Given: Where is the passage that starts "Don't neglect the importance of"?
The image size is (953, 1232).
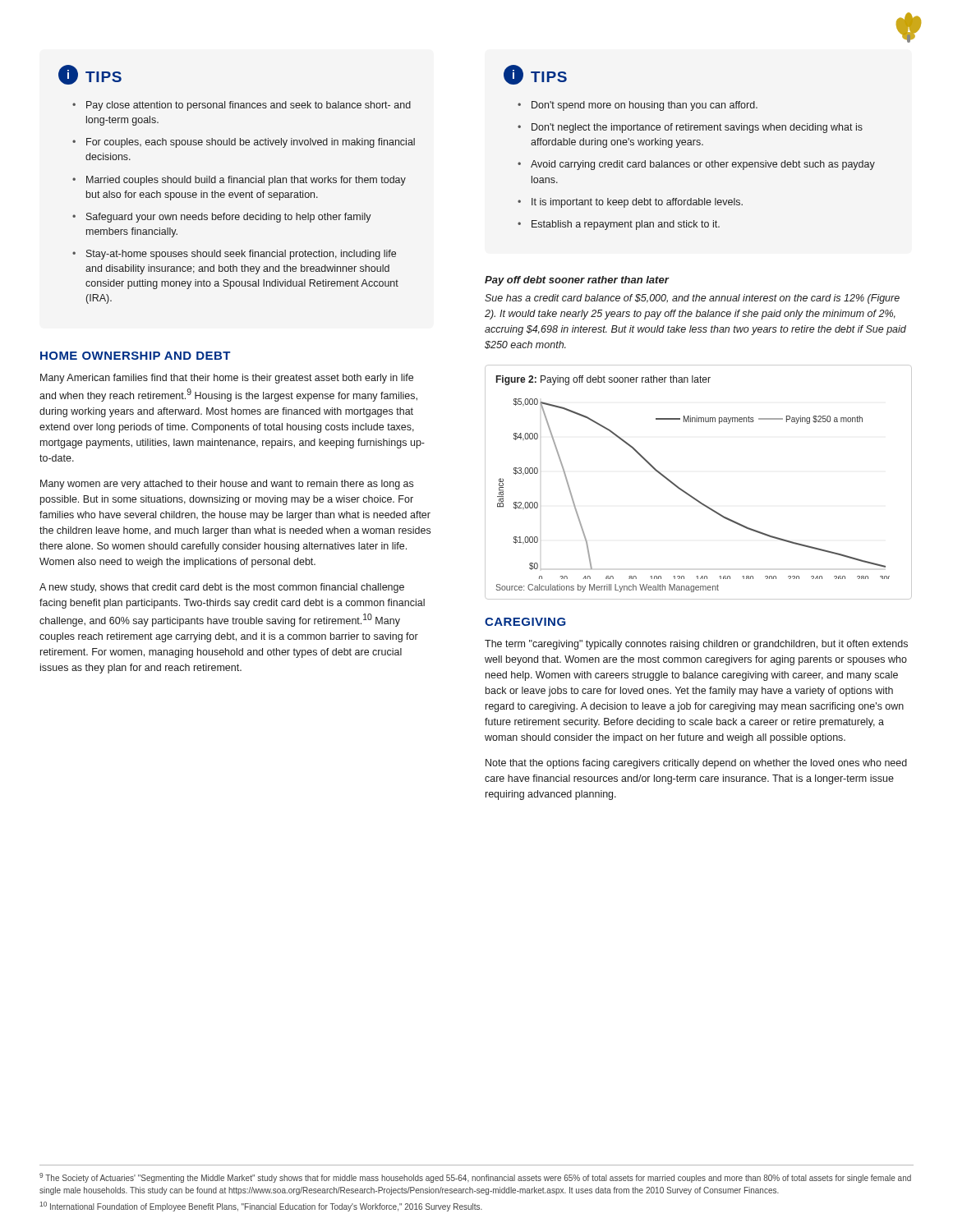Looking at the screenshot, I should tap(697, 135).
